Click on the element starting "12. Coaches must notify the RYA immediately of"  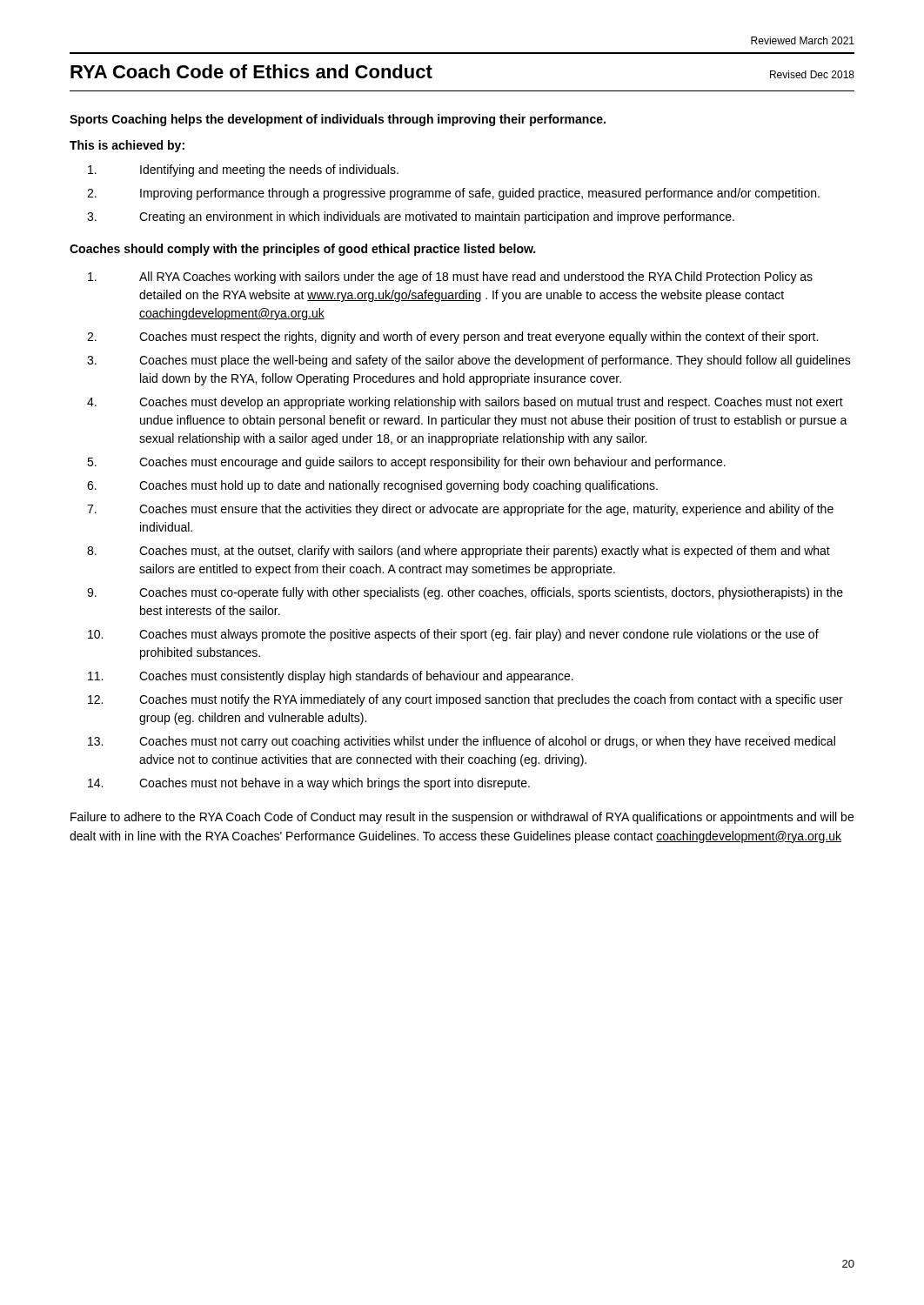(462, 709)
